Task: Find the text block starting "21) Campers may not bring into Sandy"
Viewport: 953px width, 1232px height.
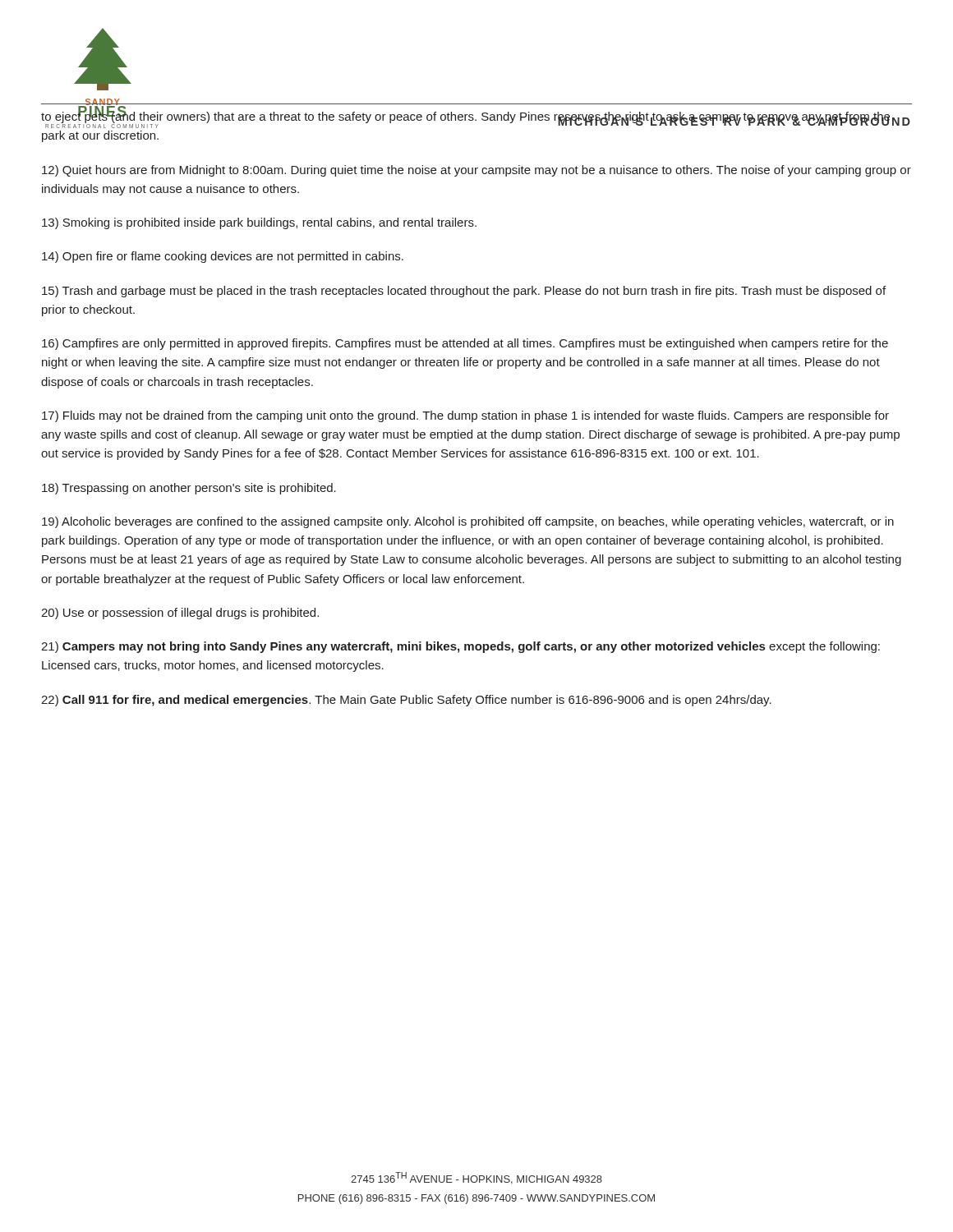Action: tap(476, 656)
